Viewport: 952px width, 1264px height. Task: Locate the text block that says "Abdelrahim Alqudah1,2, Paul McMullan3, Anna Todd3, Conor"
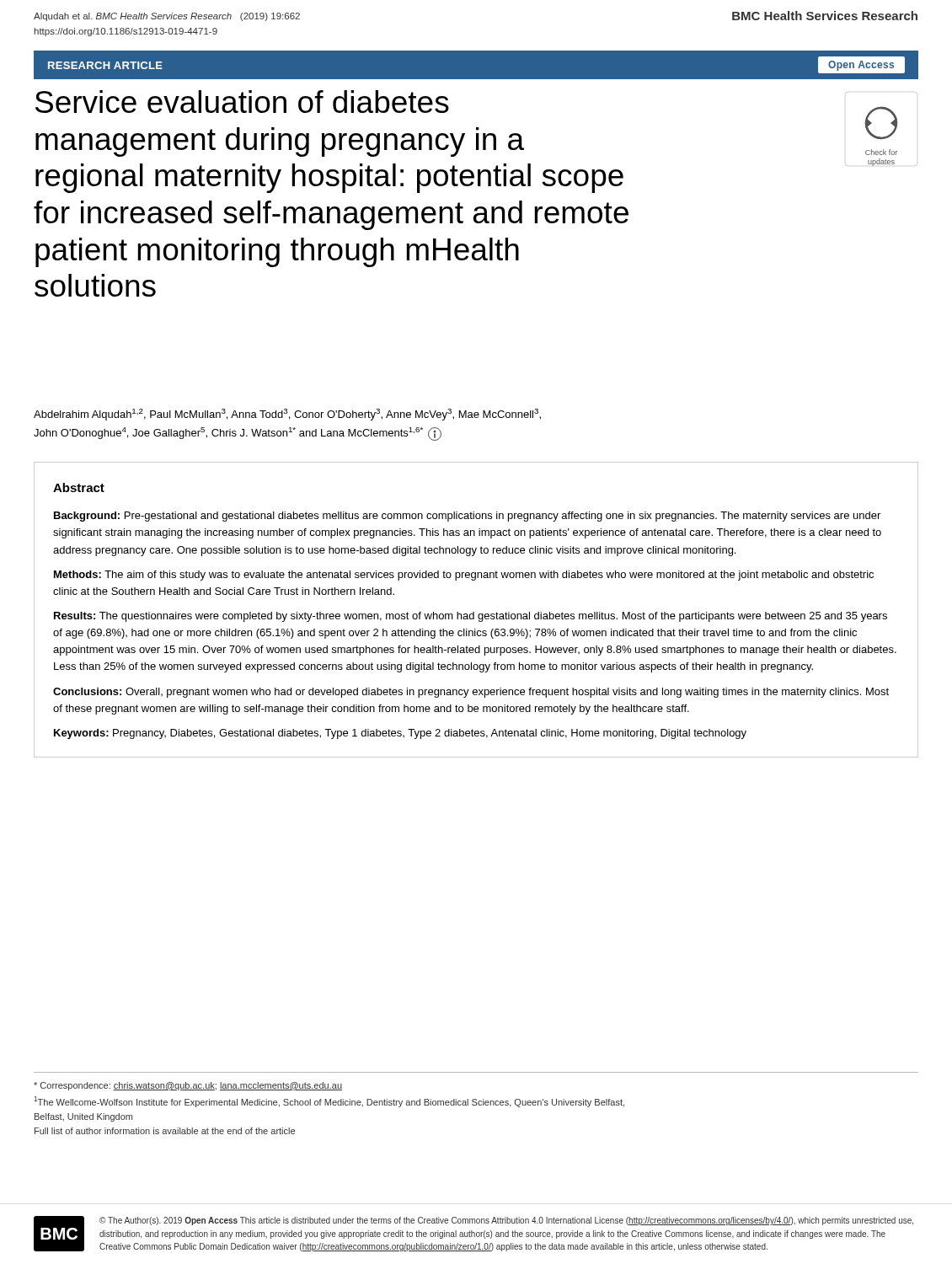[288, 424]
